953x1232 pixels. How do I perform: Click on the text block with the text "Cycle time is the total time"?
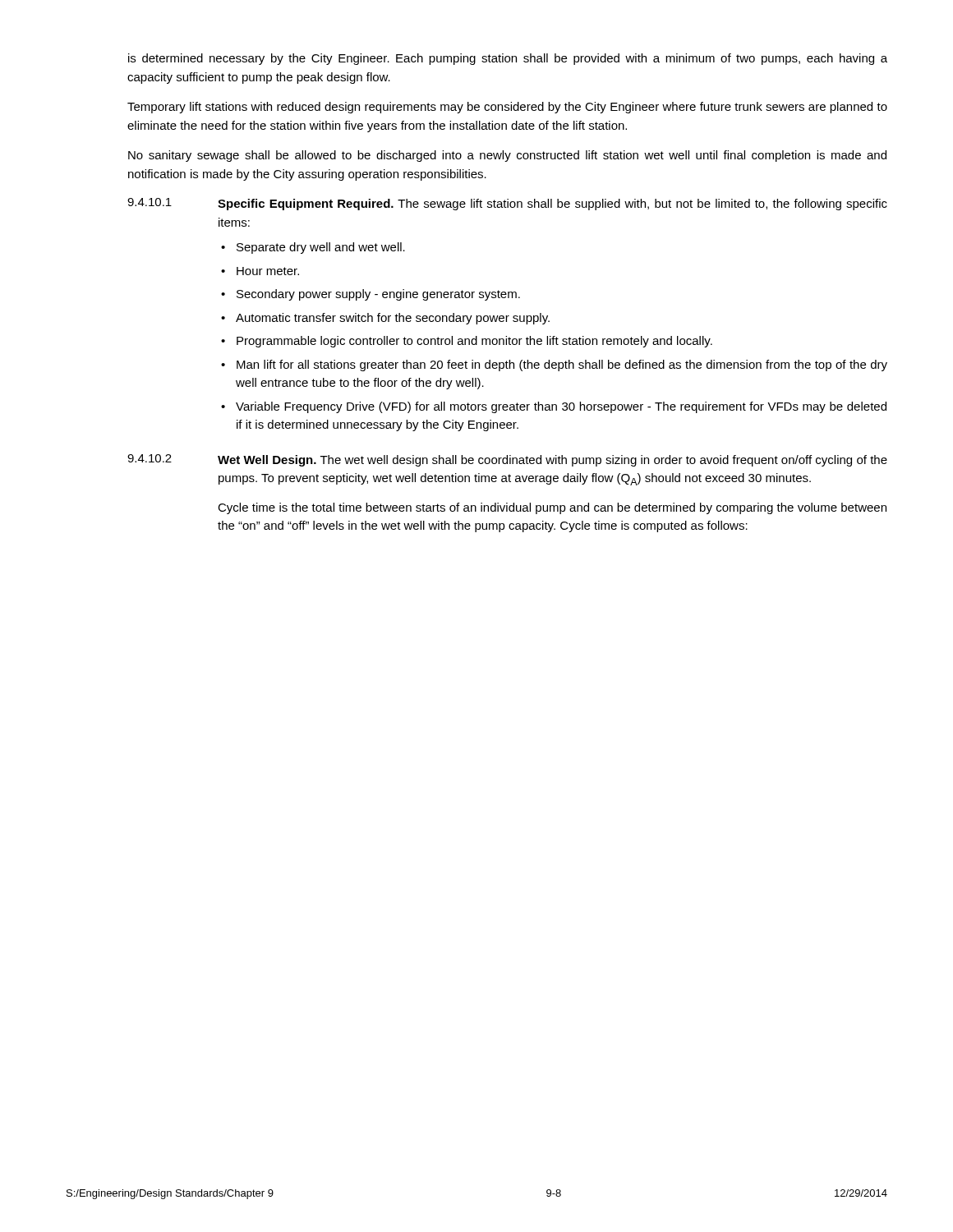552,516
